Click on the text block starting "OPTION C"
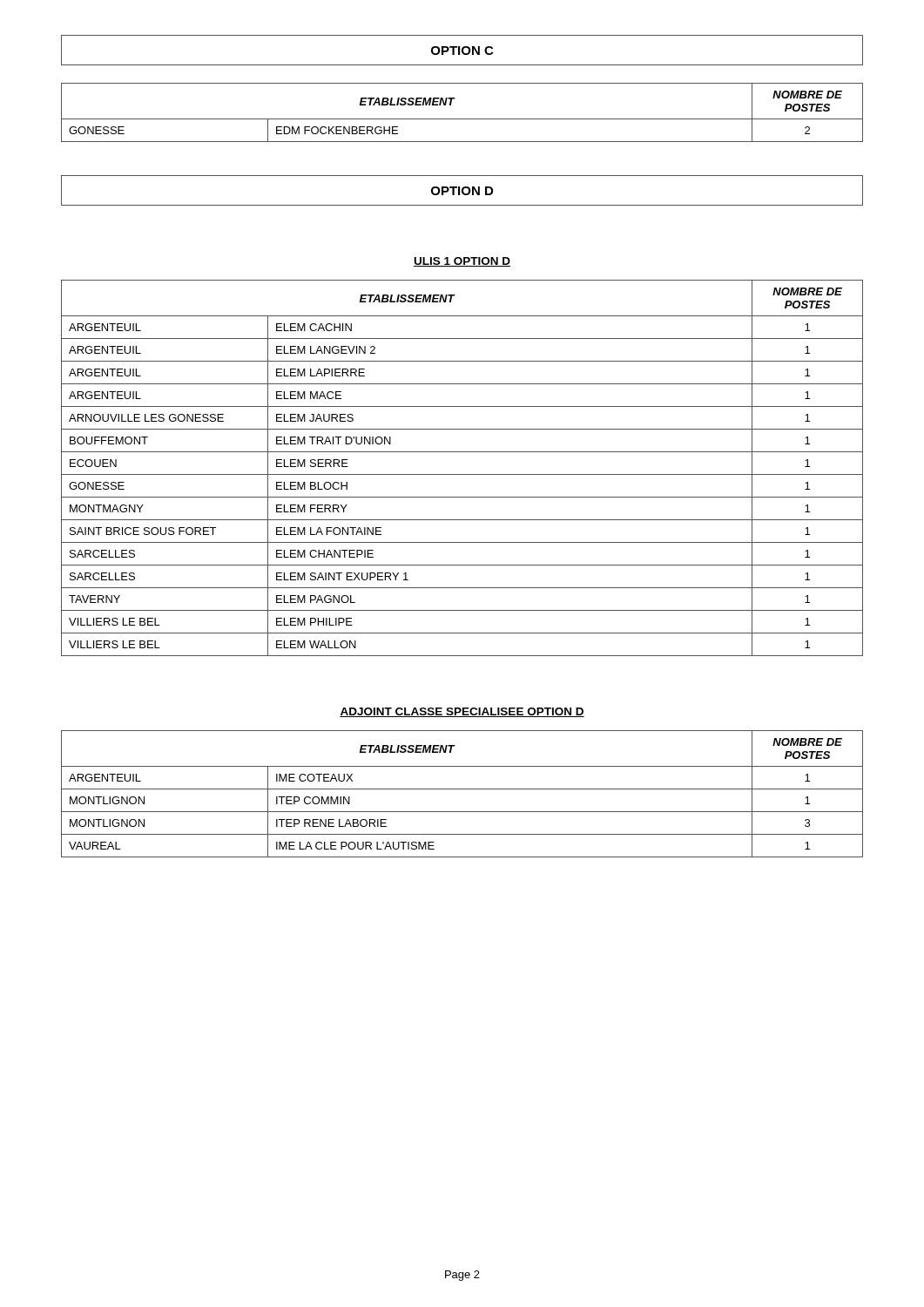Viewport: 924px width, 1307px height. pos(462,50)
